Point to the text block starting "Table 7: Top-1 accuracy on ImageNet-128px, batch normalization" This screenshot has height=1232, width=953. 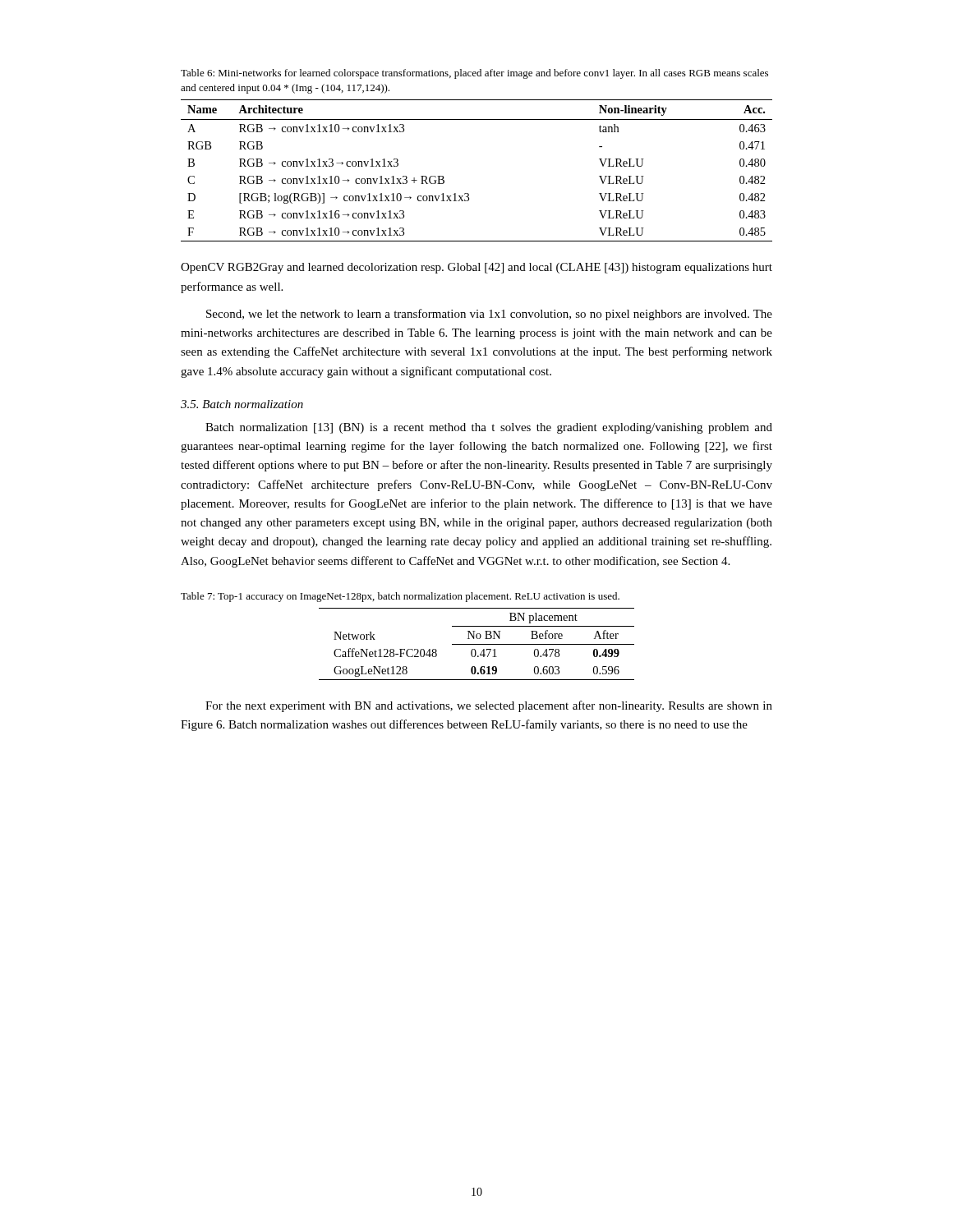(x=400, y=596)
